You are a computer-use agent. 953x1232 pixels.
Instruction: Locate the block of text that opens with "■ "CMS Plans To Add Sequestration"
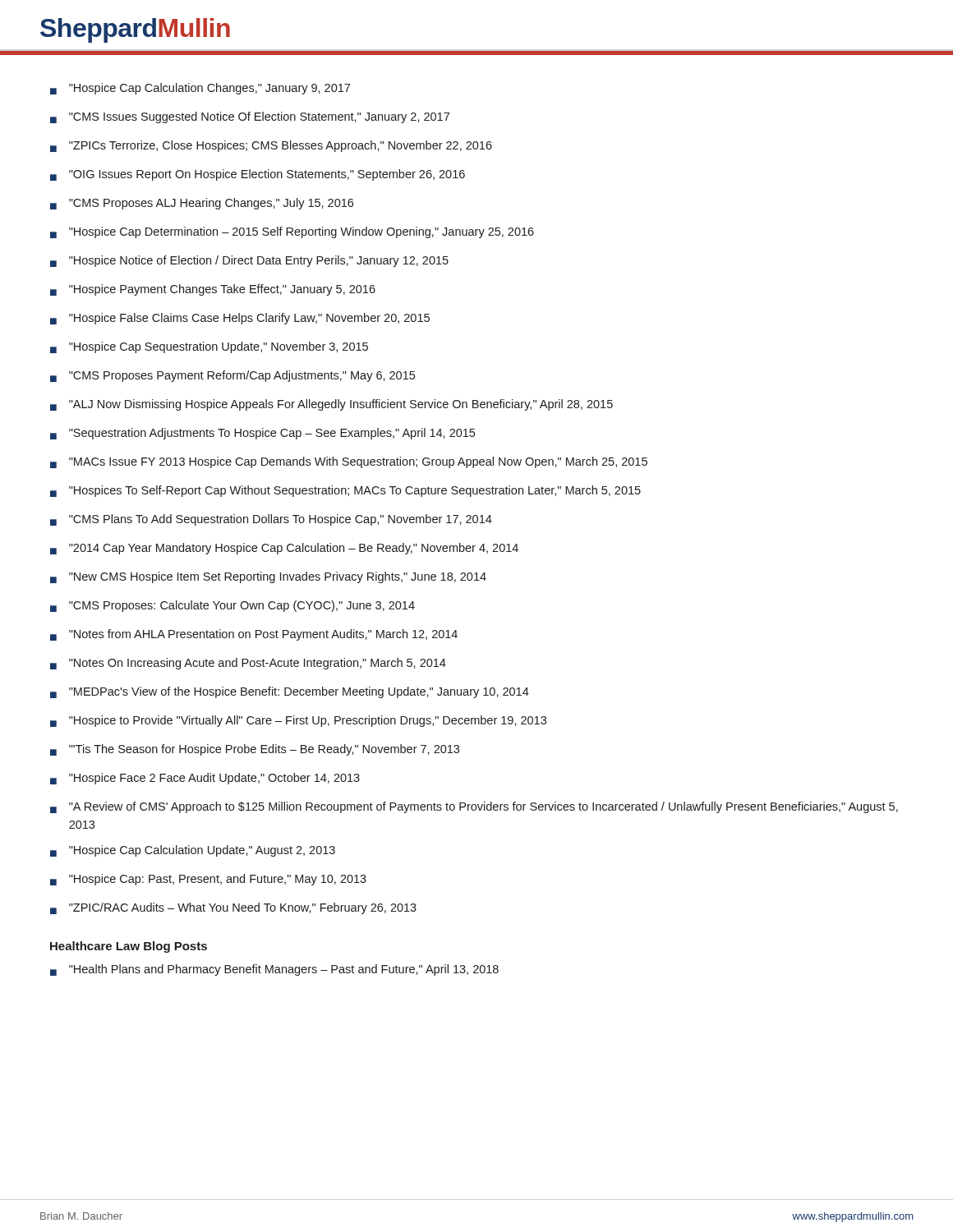click(476, 522)
